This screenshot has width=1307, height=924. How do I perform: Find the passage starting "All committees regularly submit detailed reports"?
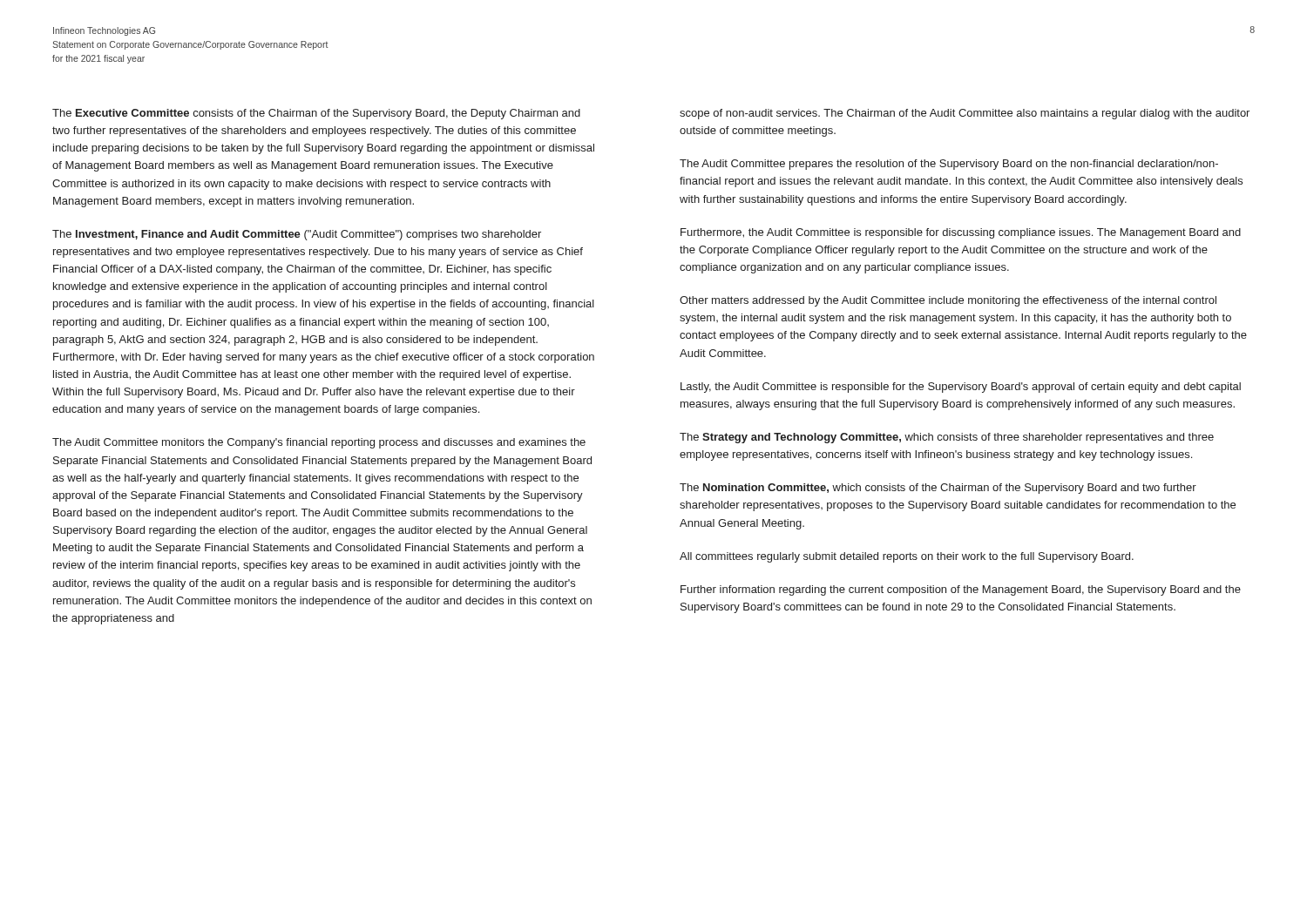coord(907,556)
